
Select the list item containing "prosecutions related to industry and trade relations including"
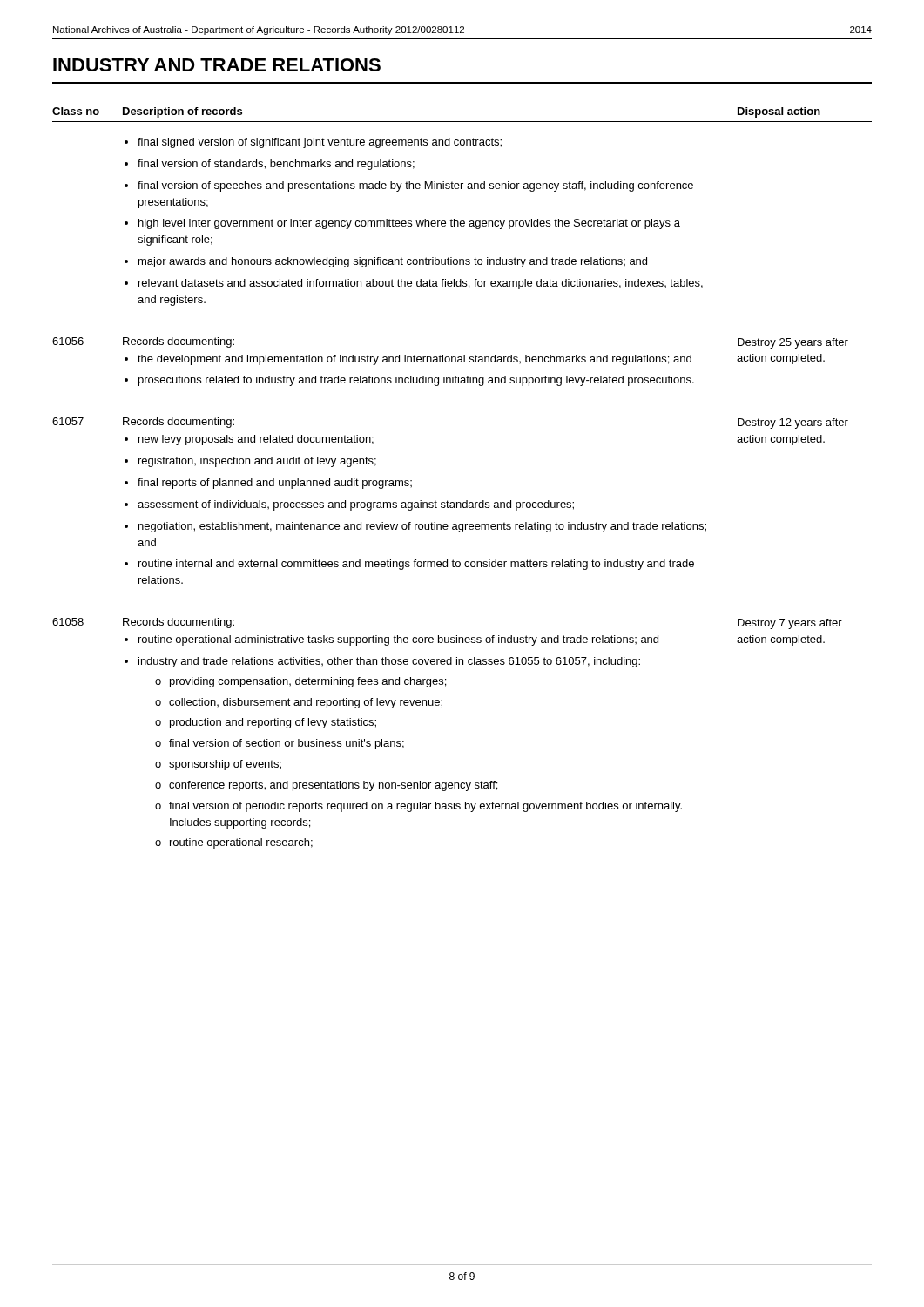[x=416, y=380]
